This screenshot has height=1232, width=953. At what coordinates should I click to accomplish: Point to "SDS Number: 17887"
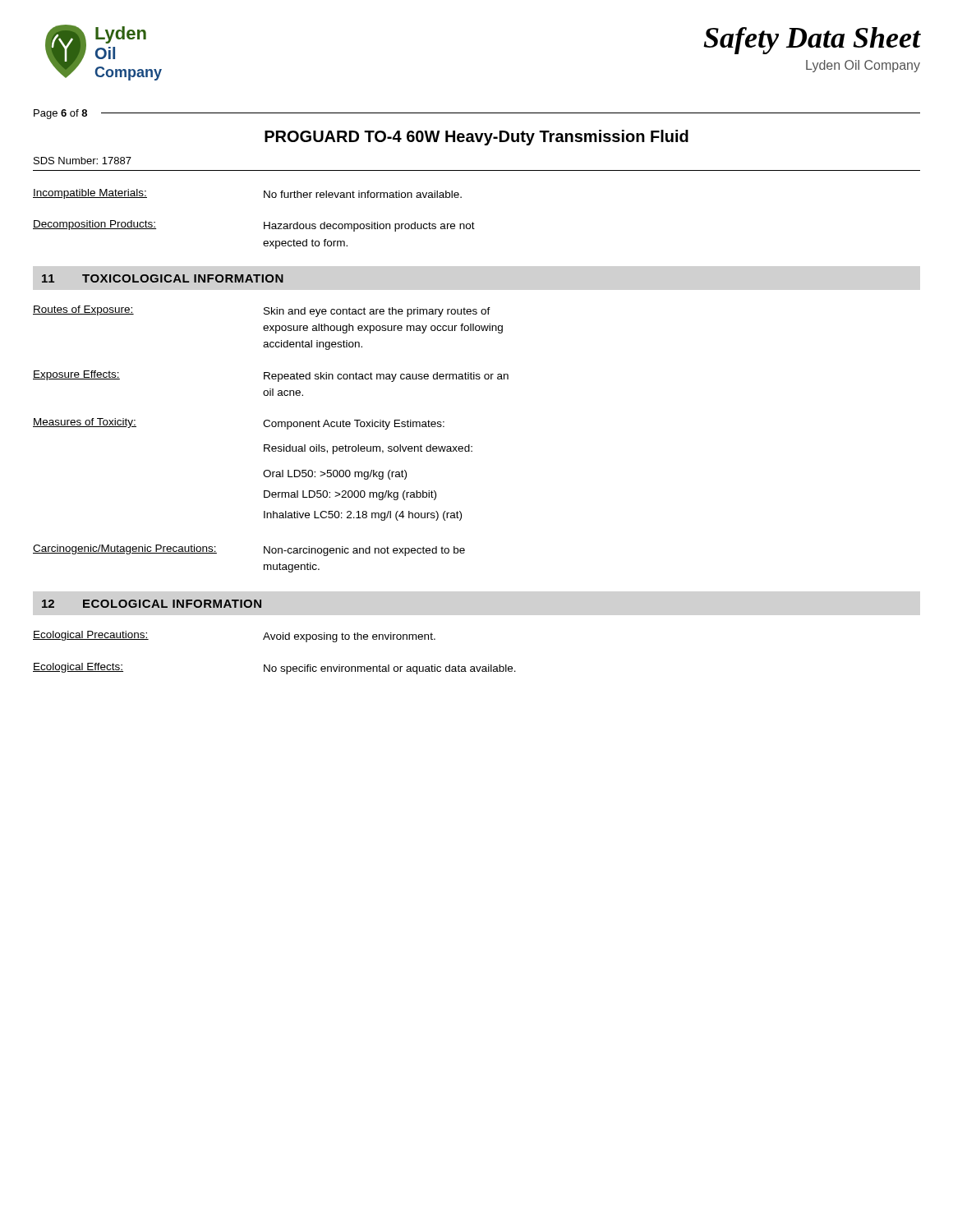tap(82, 161)
